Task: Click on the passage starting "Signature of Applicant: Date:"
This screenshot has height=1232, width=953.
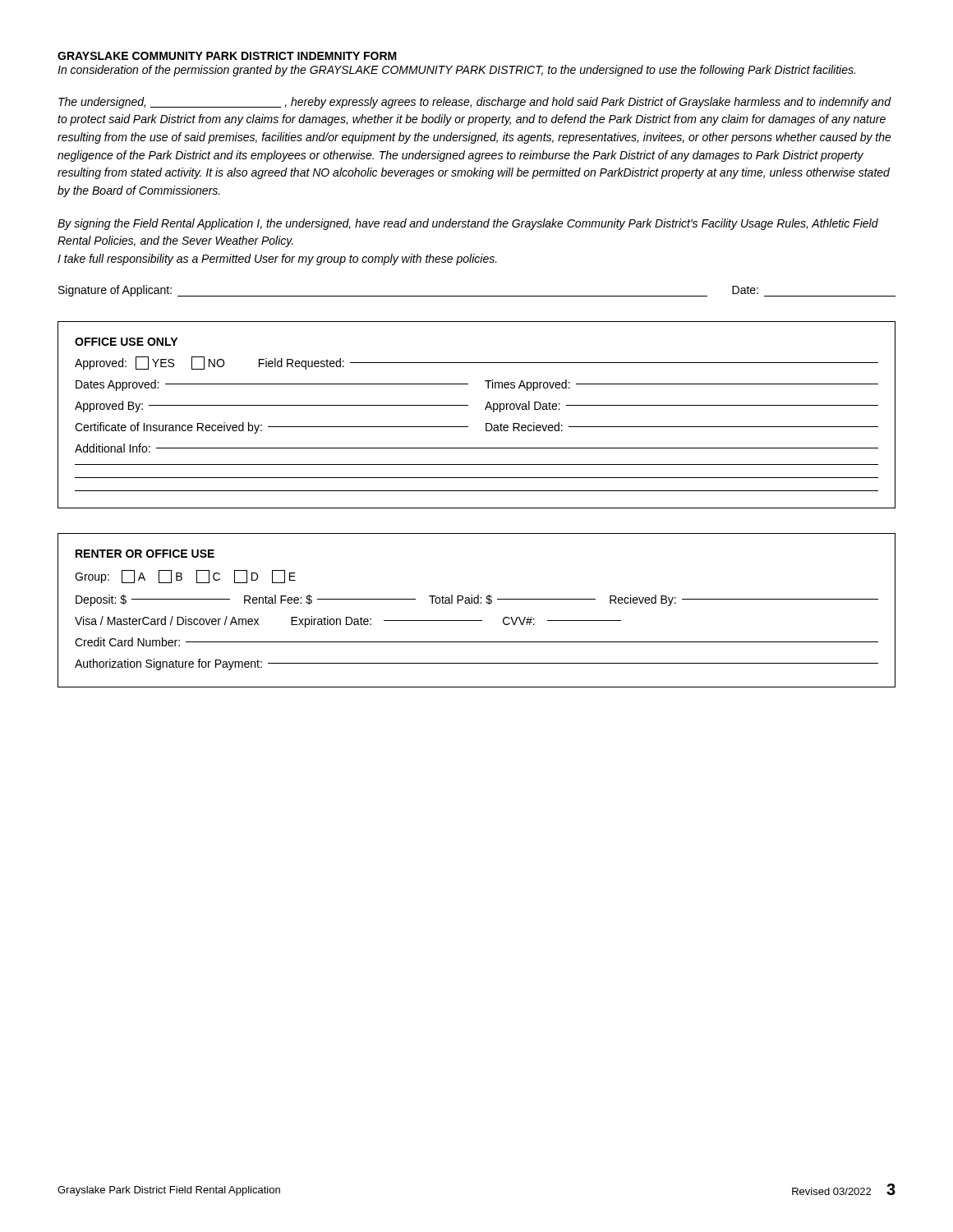Action: 476,290
